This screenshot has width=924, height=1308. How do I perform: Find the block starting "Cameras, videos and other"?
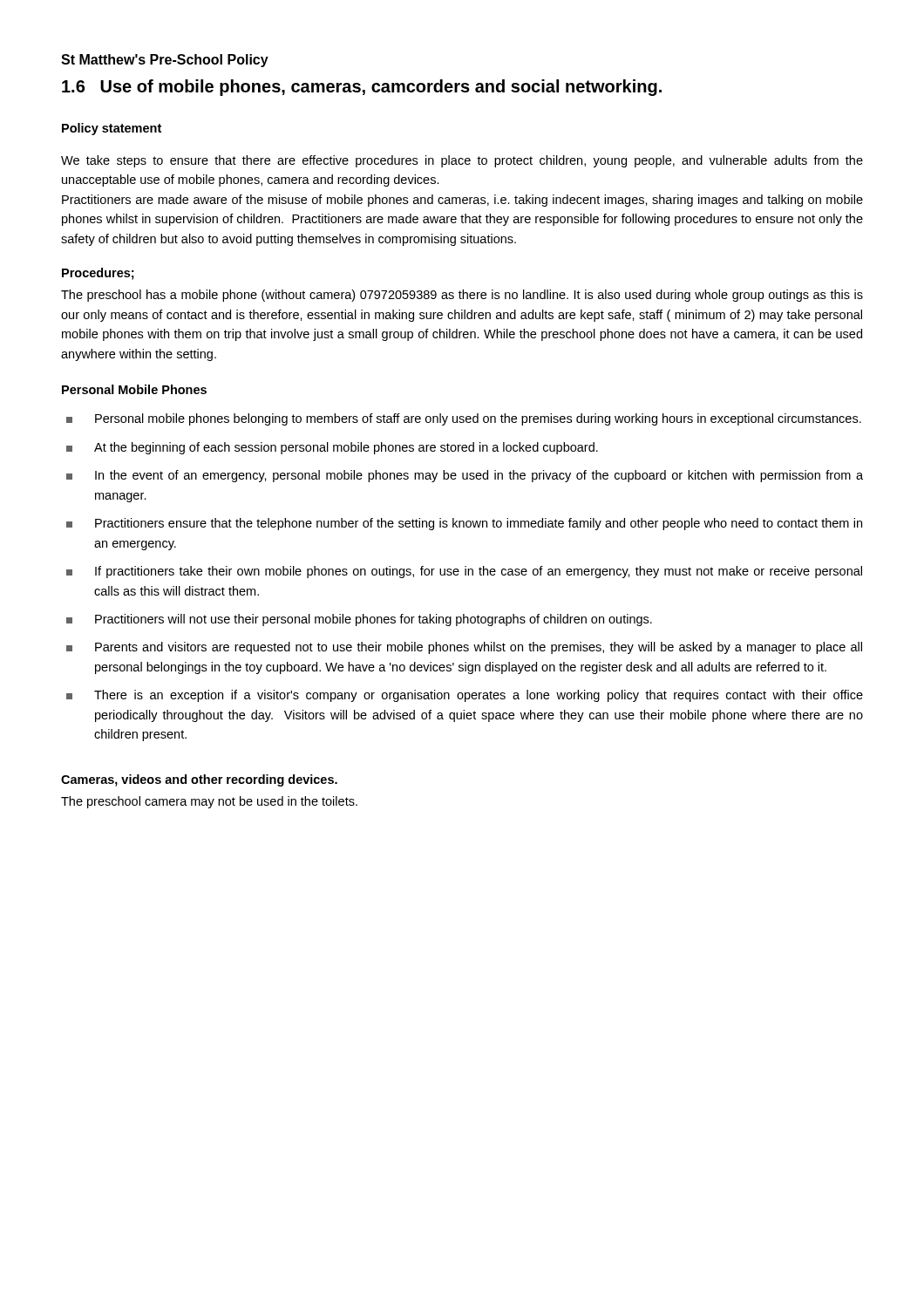tap(199, 779)
